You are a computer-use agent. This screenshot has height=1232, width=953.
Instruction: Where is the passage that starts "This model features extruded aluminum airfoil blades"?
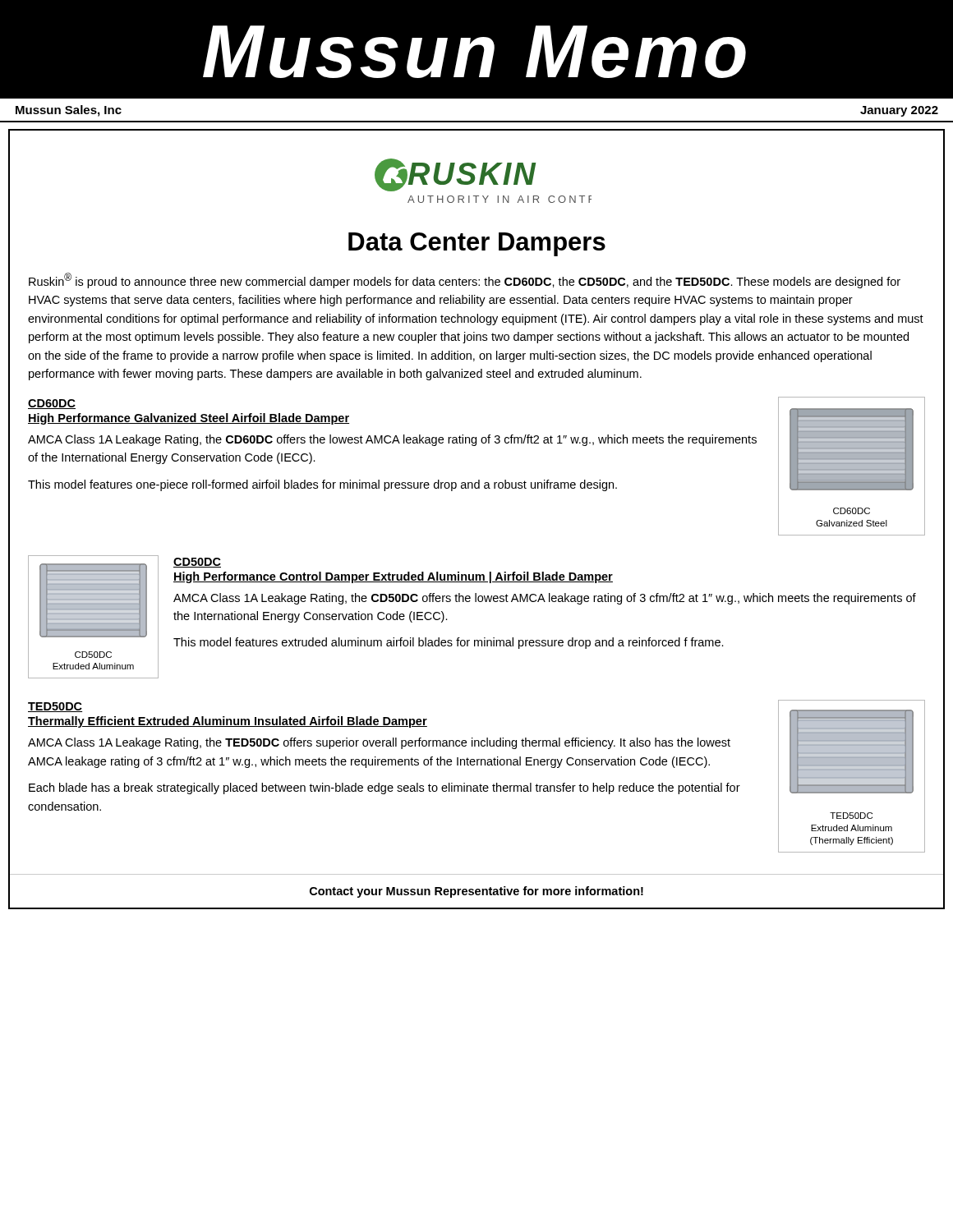point(449,643)
